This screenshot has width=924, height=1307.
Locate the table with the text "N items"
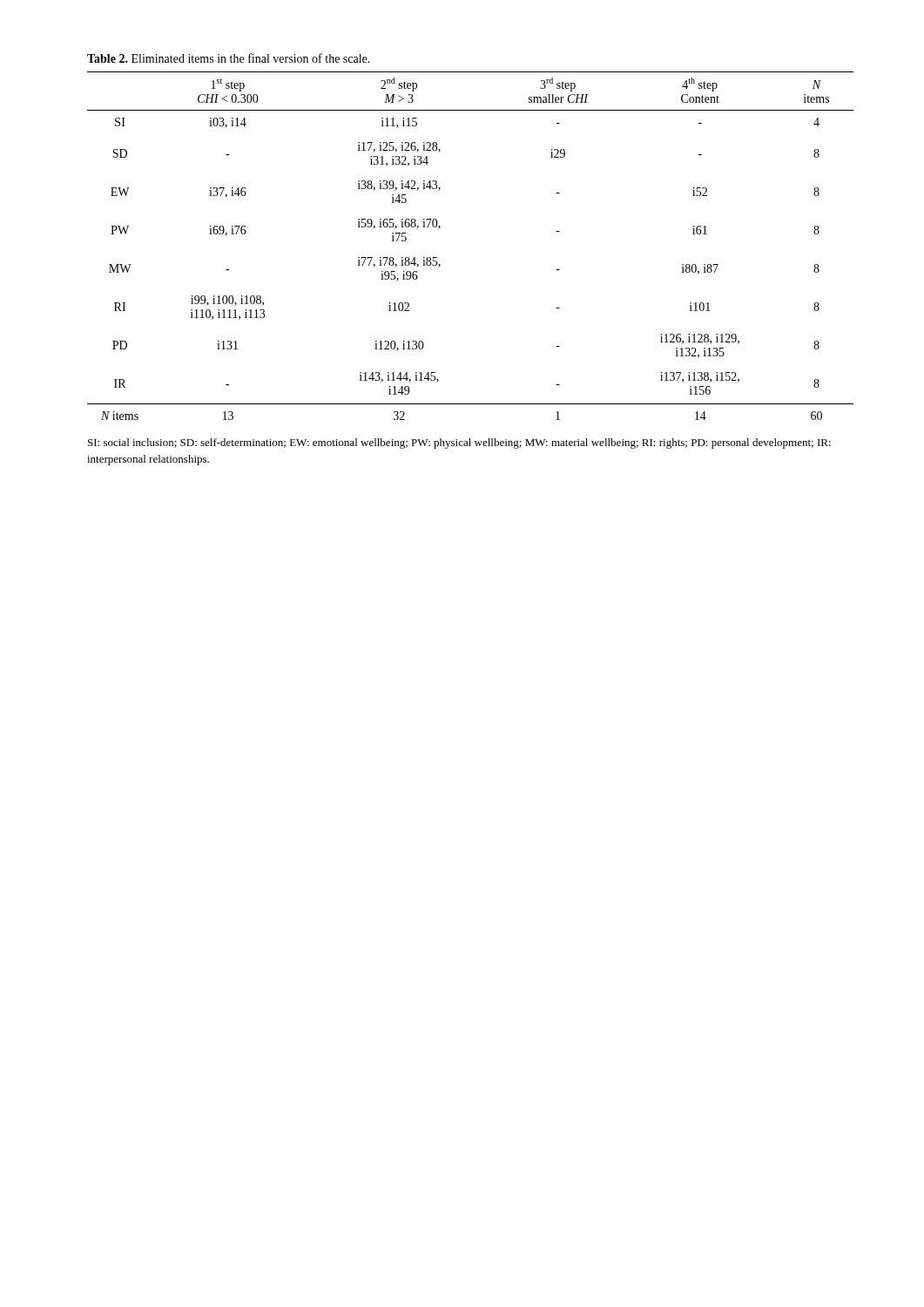470,250
